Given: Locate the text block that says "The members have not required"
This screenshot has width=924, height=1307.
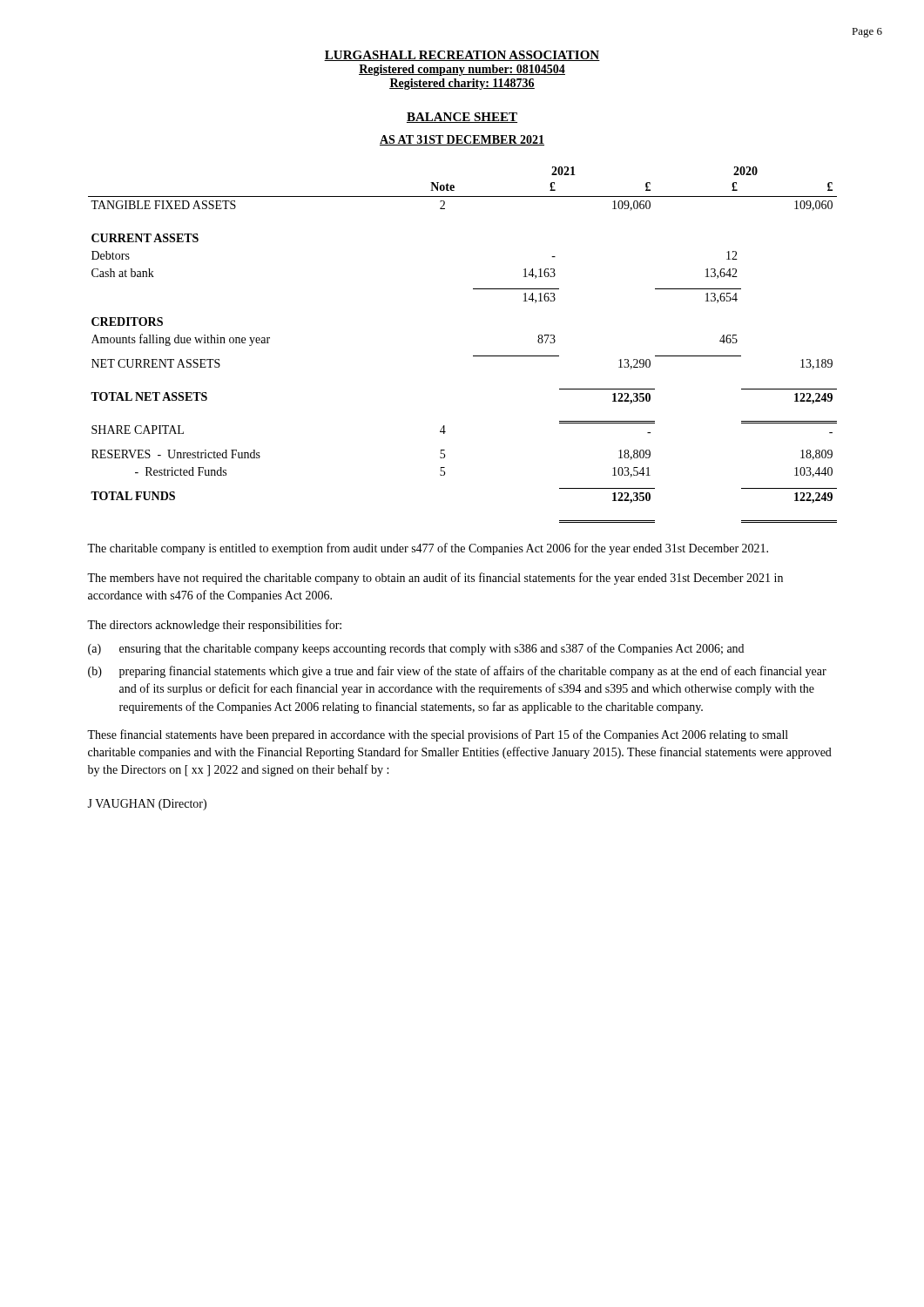Looking at the screenshot, I should point(435,587).
